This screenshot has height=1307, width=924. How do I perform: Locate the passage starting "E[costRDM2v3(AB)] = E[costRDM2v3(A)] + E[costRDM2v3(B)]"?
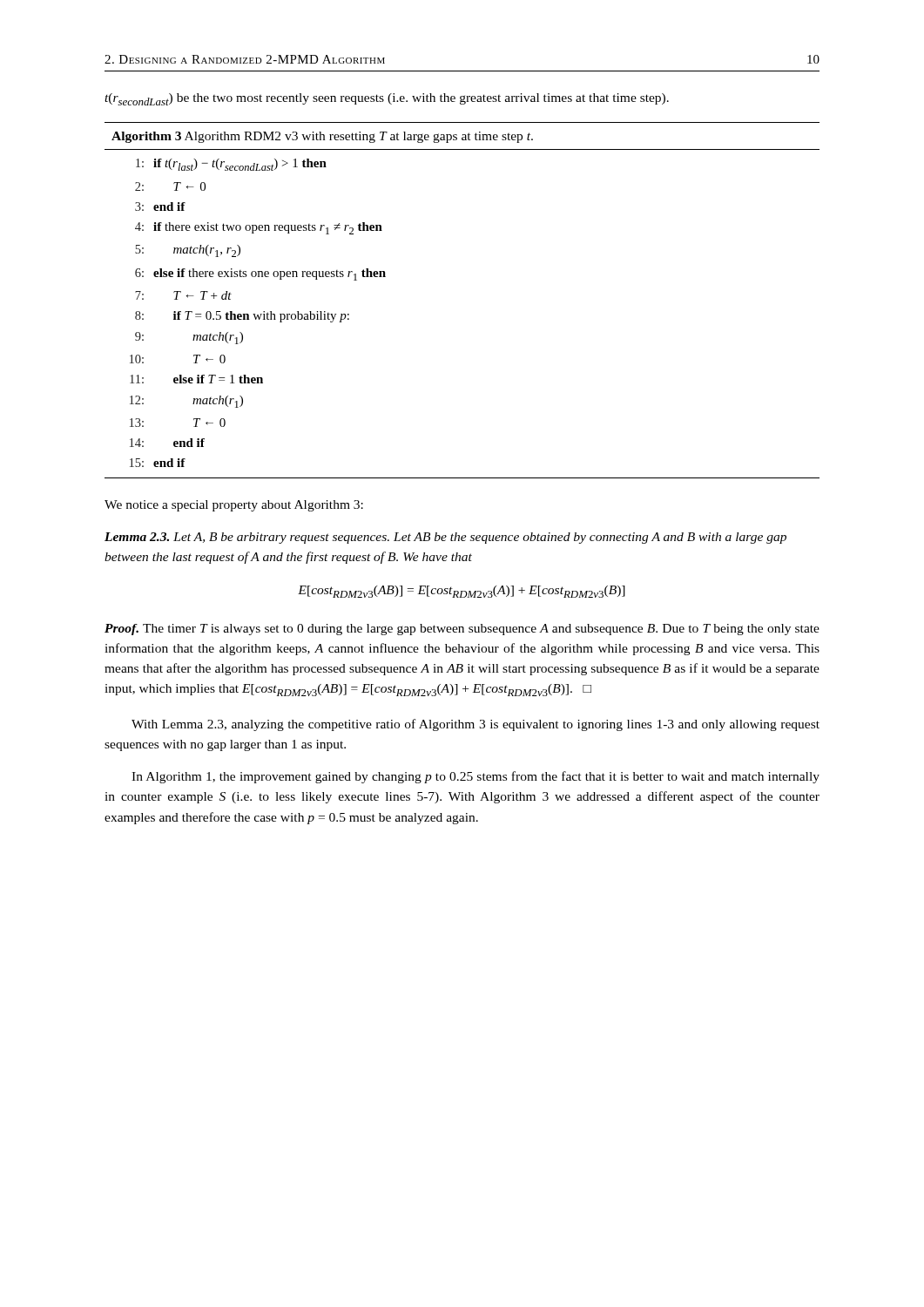pyautogui.click(x=462, y=592)
